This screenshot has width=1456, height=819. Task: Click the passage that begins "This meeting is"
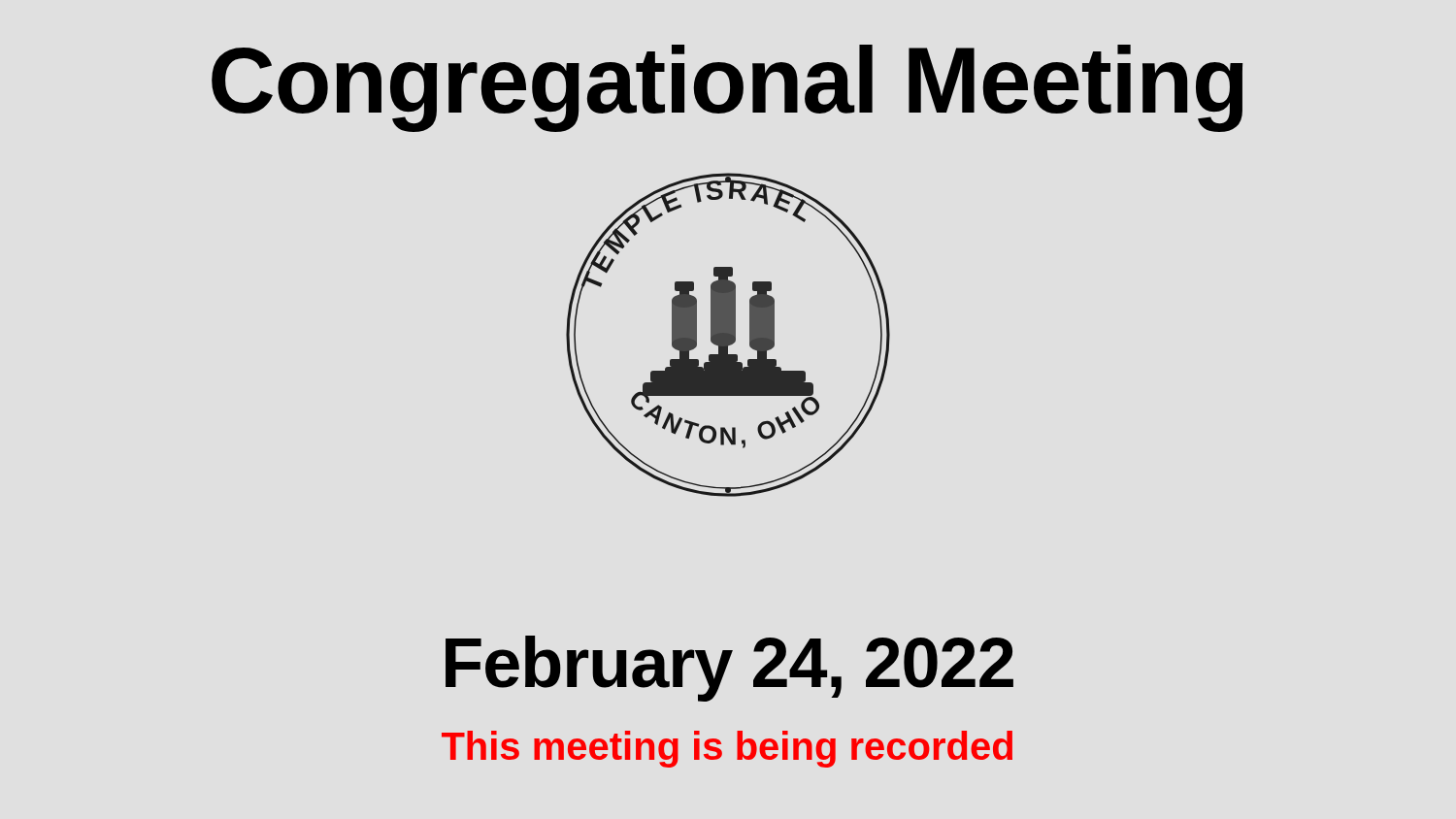[x=728, y=746]
